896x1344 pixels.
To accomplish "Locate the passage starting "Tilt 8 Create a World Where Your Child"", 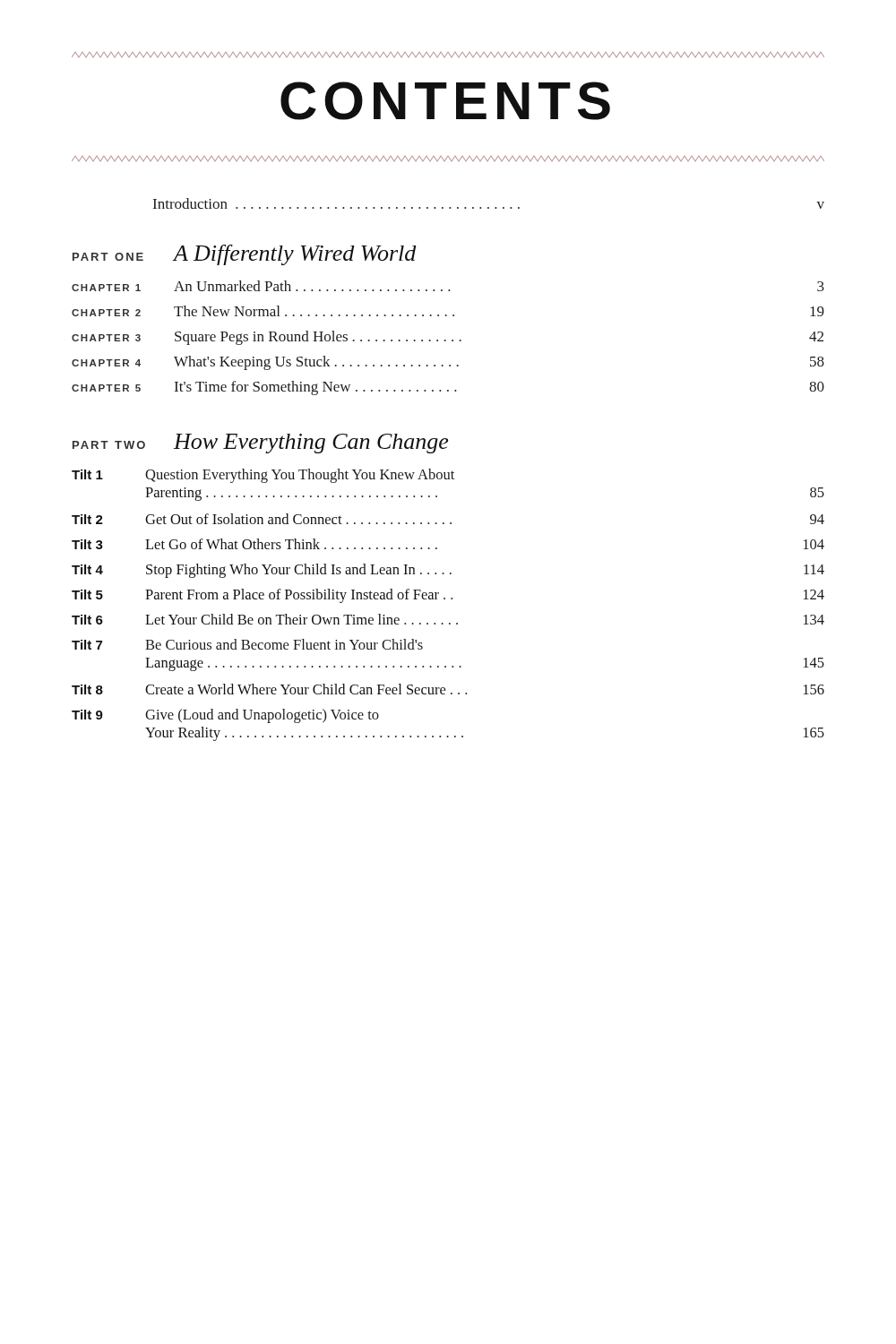I will coord(448,690).
